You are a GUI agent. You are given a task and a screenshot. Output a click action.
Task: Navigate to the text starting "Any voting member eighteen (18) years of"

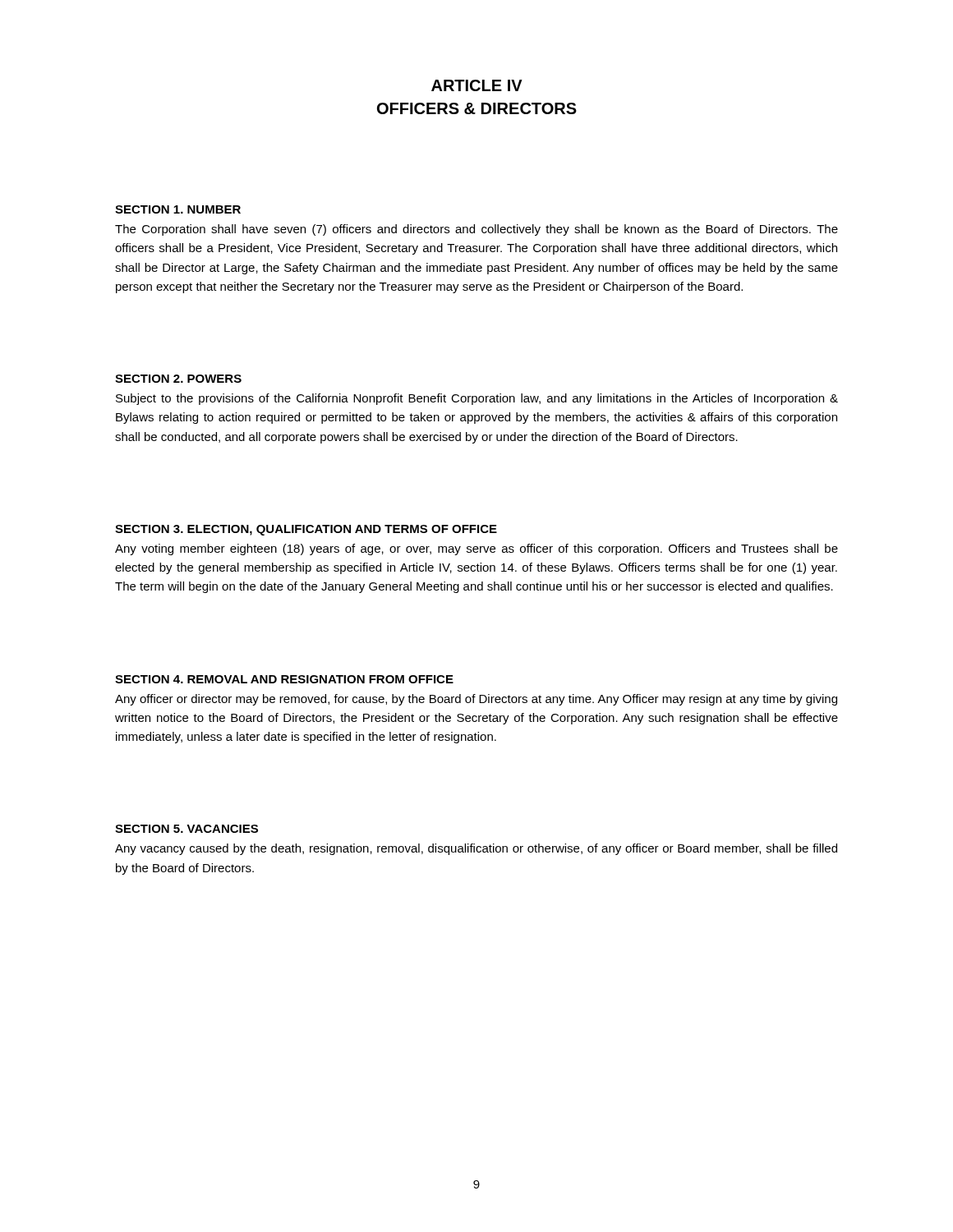tap(476, 567)
